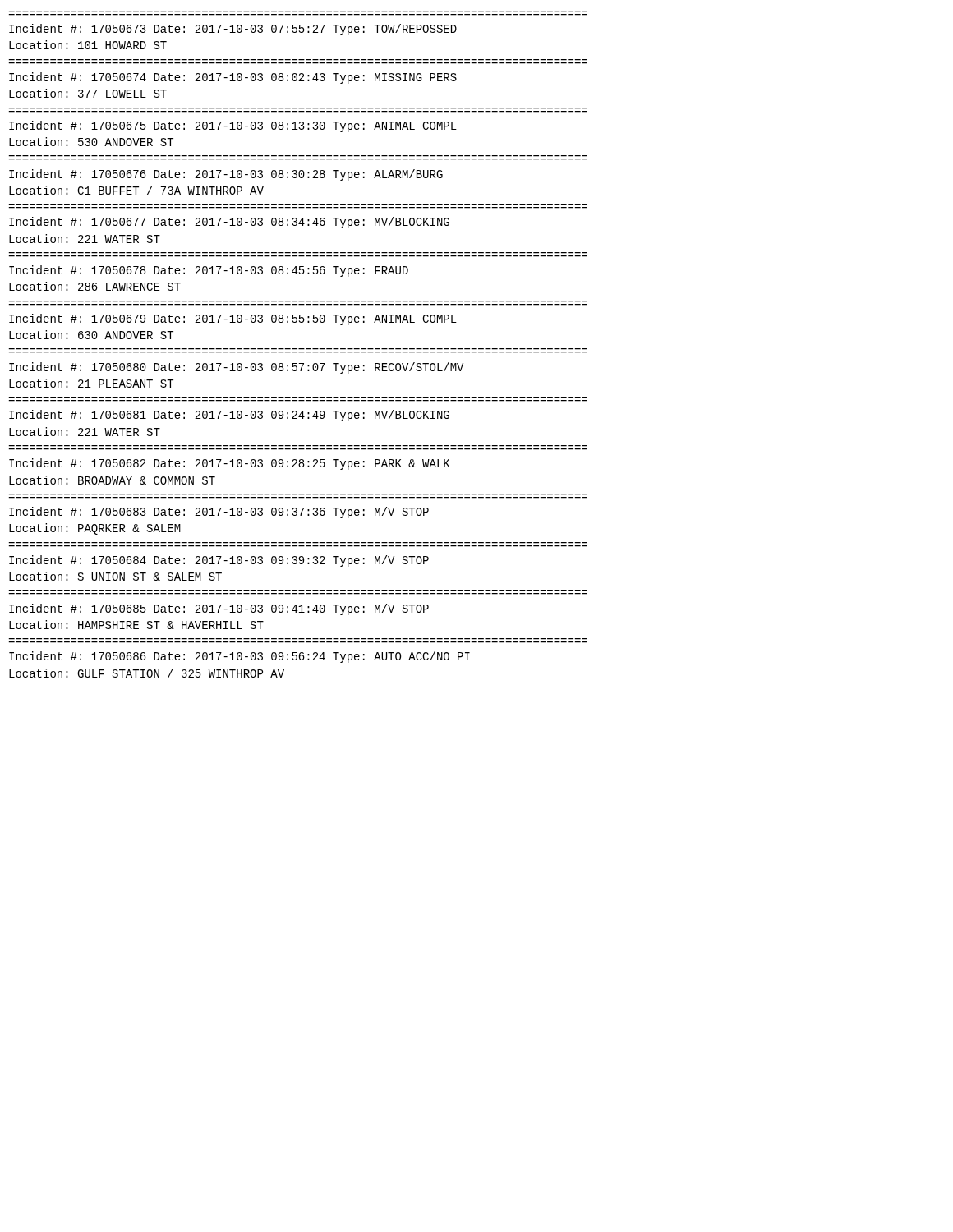
Task: Point to the region starting "Incident #: 17050675 Date: 2017-10-03 08:13:30"
Action: click(233, 126)
